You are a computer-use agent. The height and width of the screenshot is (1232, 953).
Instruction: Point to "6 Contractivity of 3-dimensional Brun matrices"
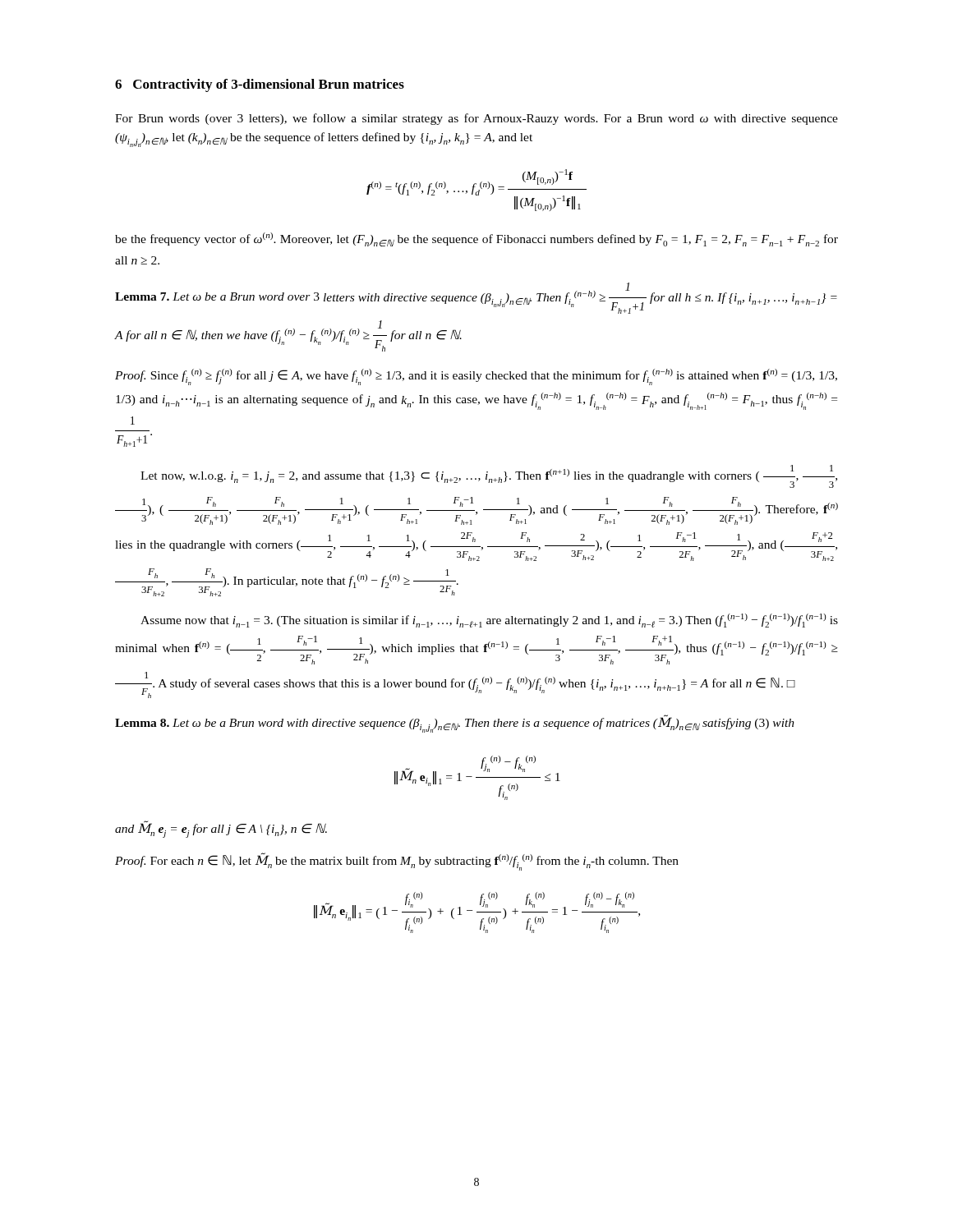click(260, 84)
